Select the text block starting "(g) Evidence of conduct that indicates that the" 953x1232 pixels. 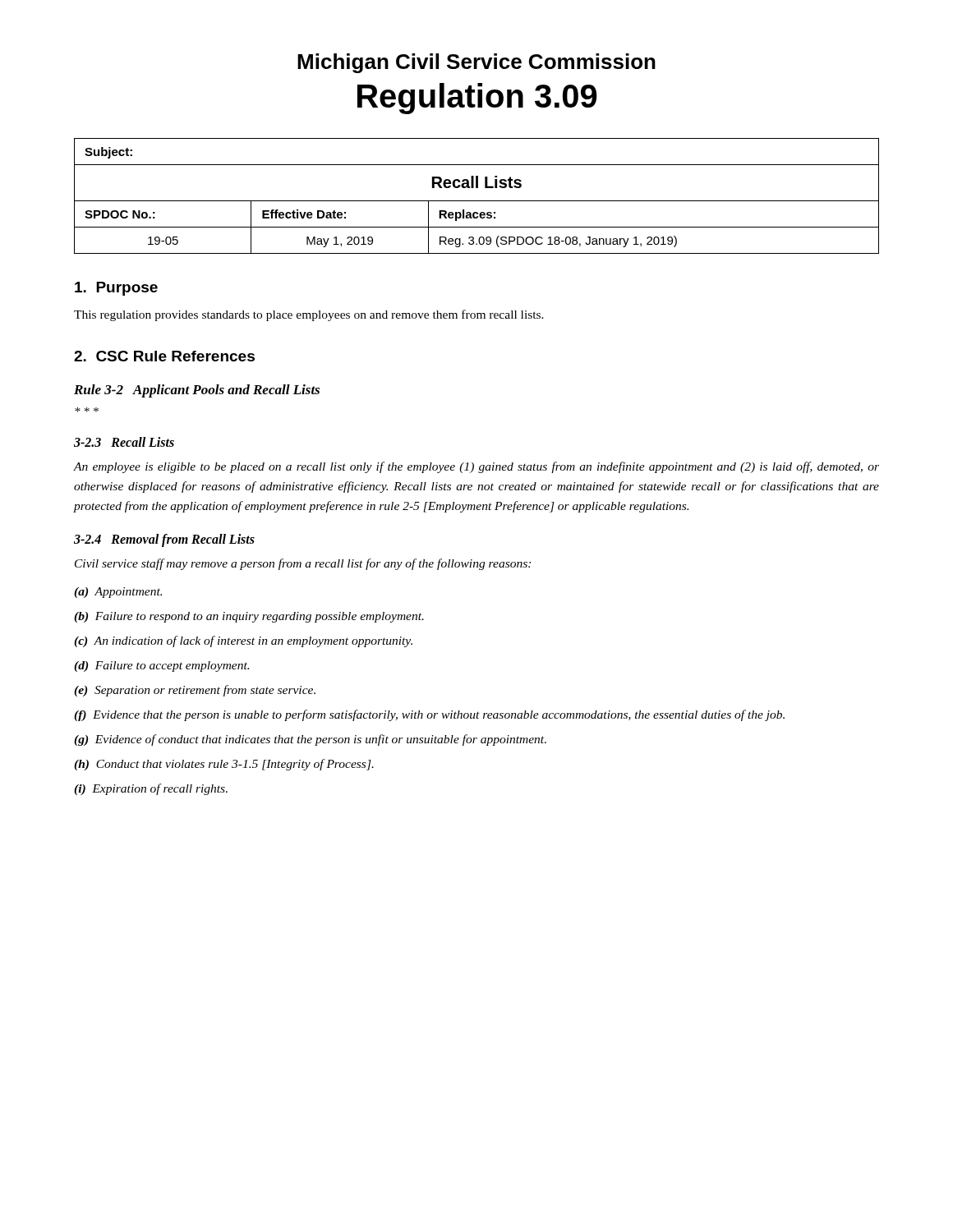tap(311, 739)
